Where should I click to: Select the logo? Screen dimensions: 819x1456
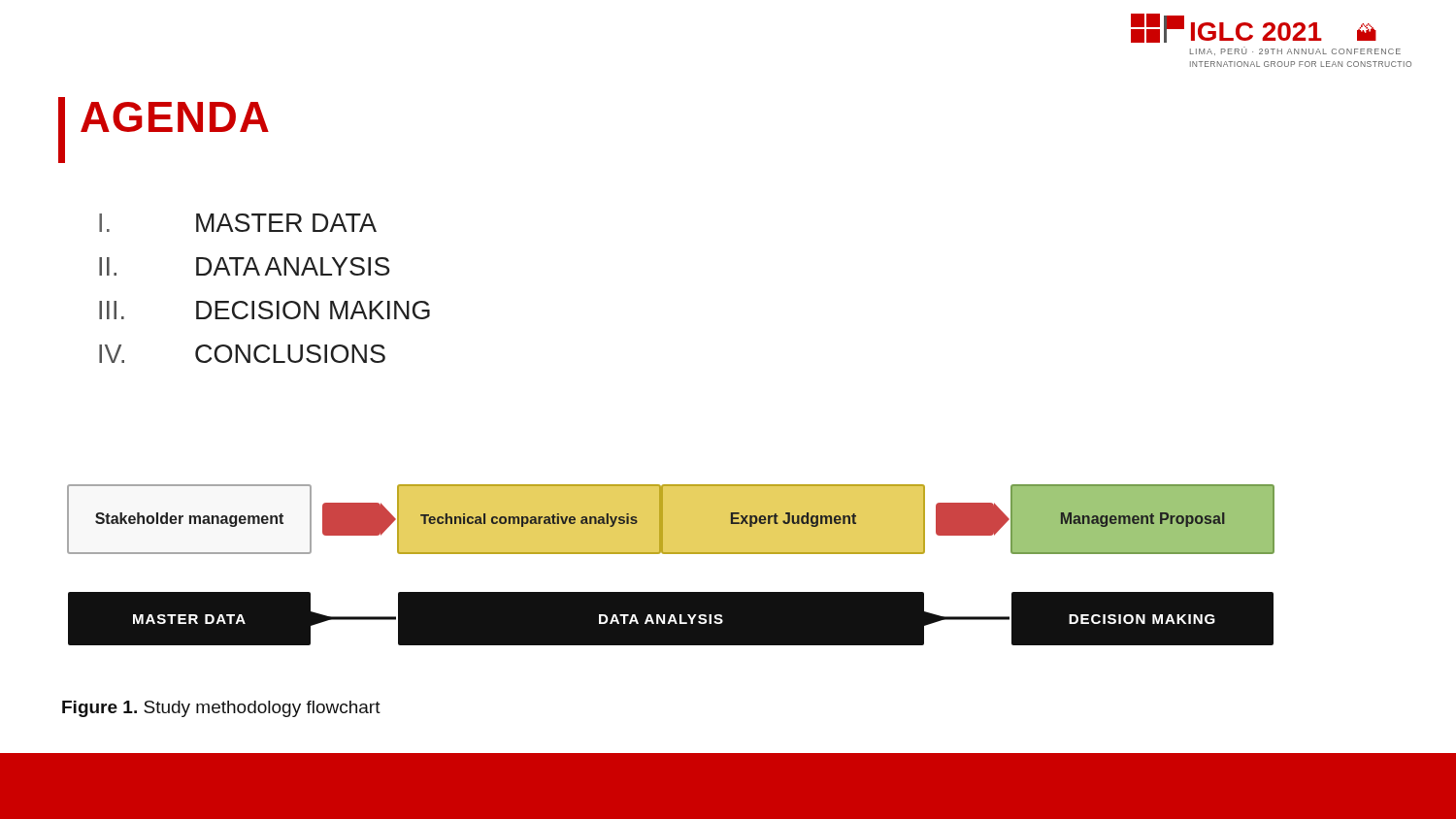[x=1272, y=47]
